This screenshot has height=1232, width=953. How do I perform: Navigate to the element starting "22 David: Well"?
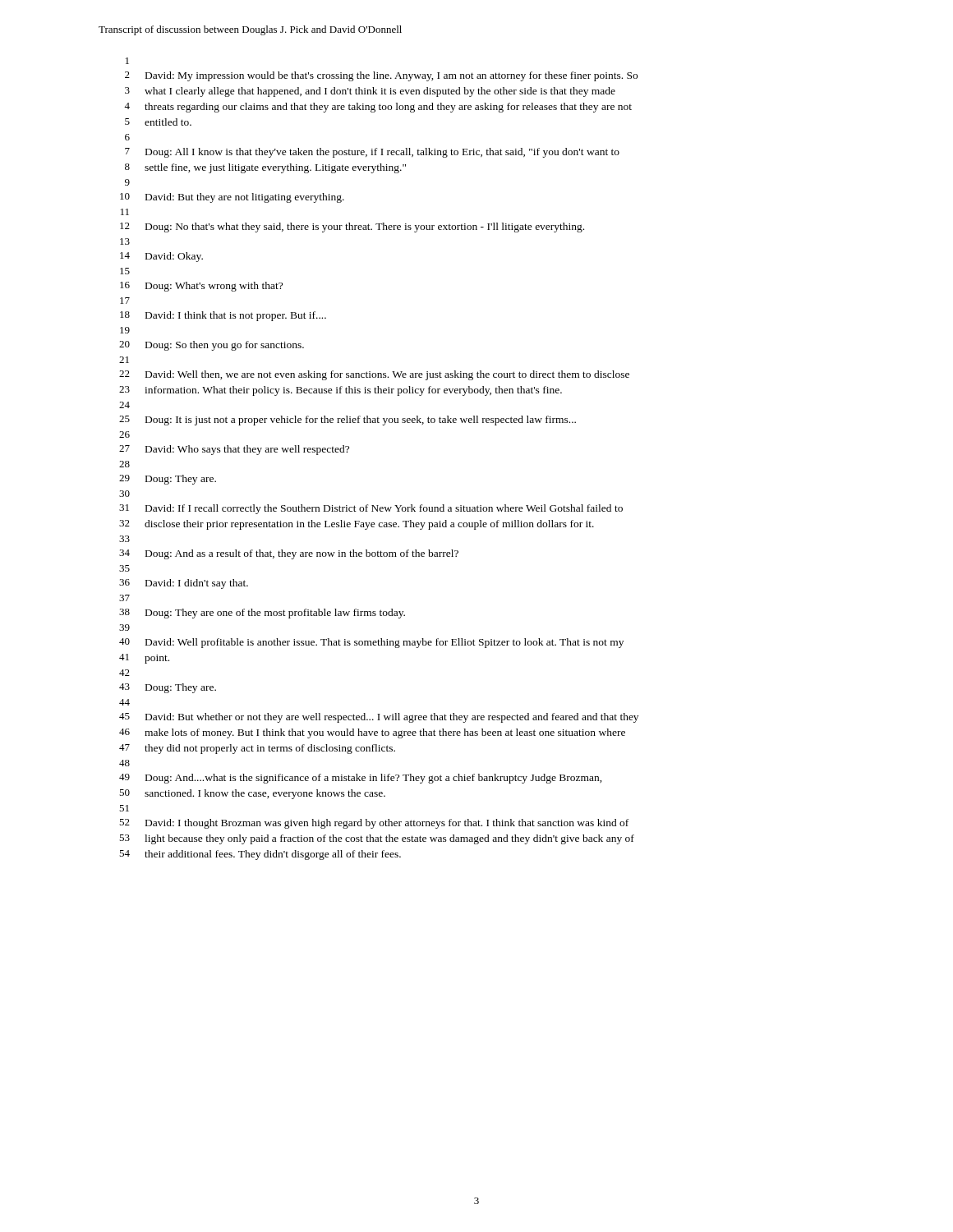pos(493,374)
